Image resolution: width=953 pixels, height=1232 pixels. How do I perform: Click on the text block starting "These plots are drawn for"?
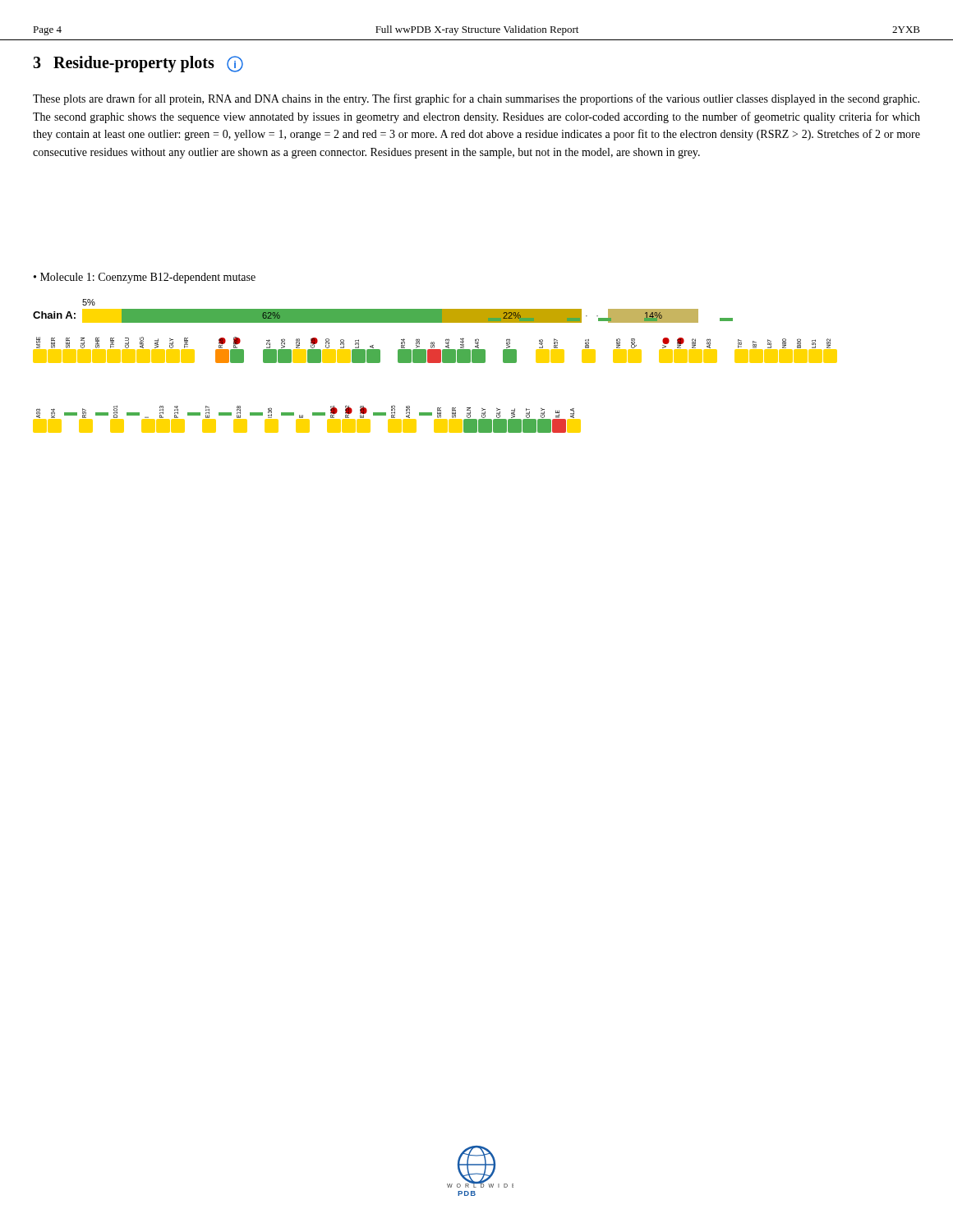(476, 126)
